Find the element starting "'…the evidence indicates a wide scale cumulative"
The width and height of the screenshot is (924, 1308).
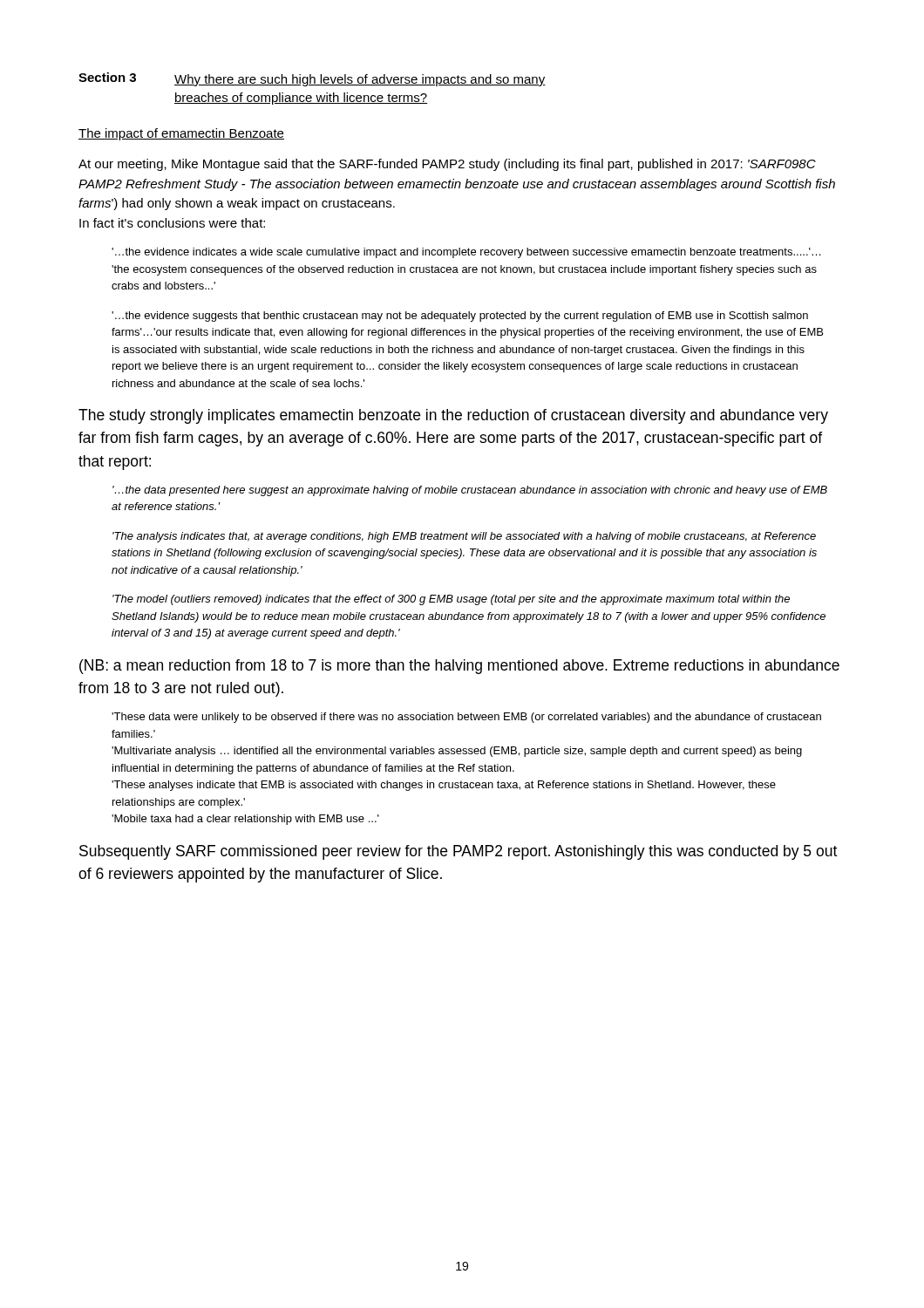pos(467,269)
